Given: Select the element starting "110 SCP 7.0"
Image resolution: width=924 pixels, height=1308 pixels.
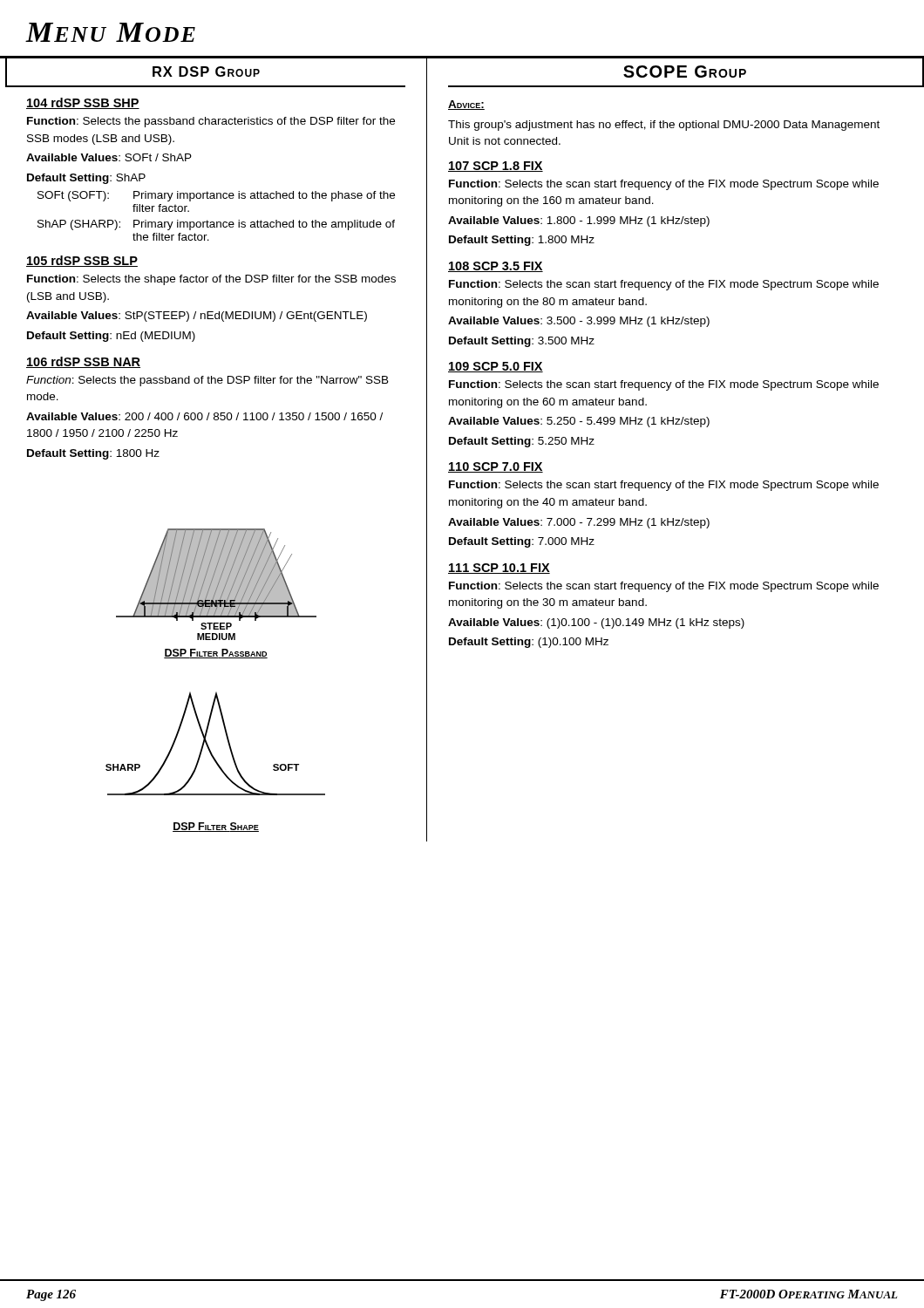Looking at the screenshot, I should 495,467.
